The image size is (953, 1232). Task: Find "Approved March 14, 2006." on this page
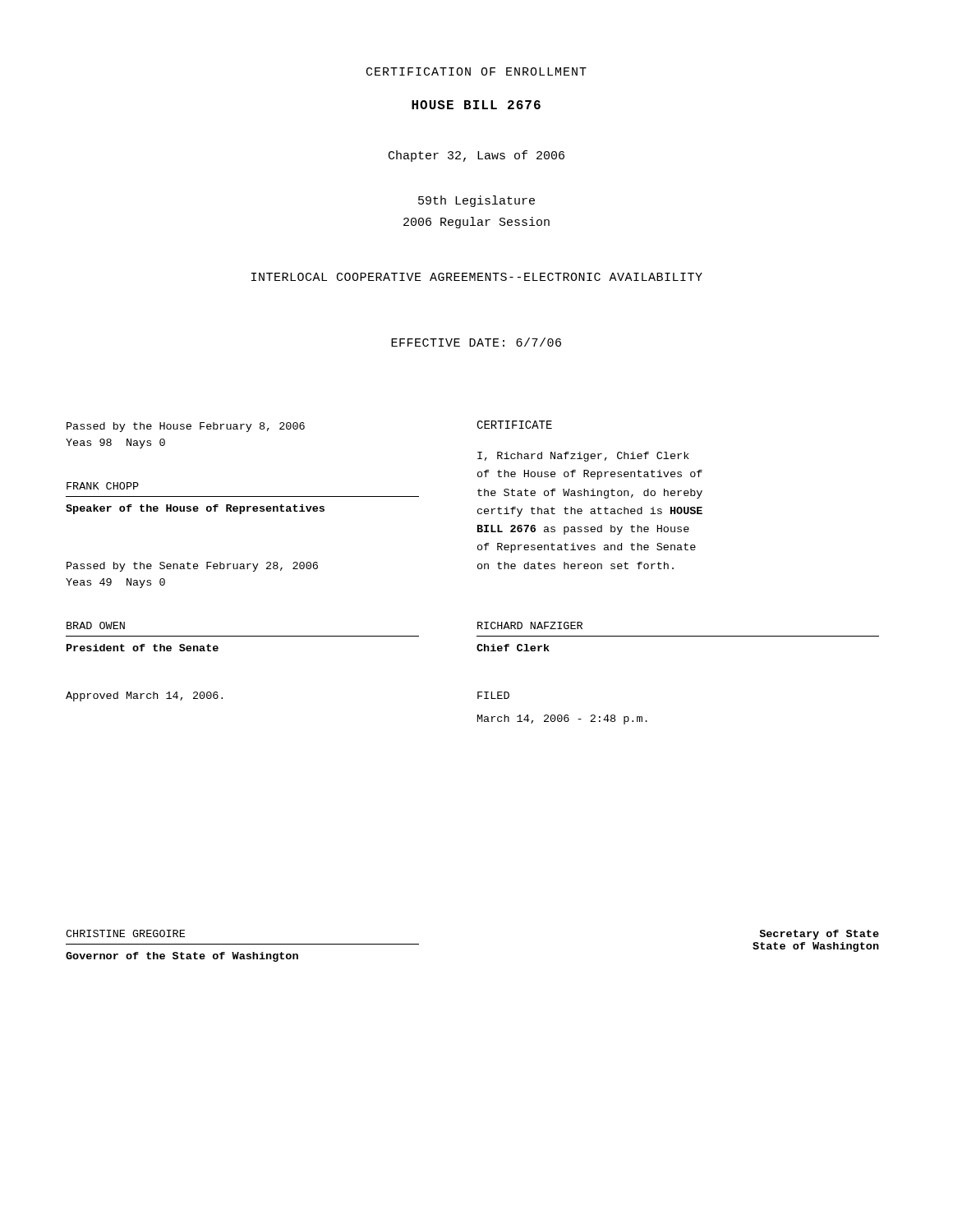click(146, 696)
